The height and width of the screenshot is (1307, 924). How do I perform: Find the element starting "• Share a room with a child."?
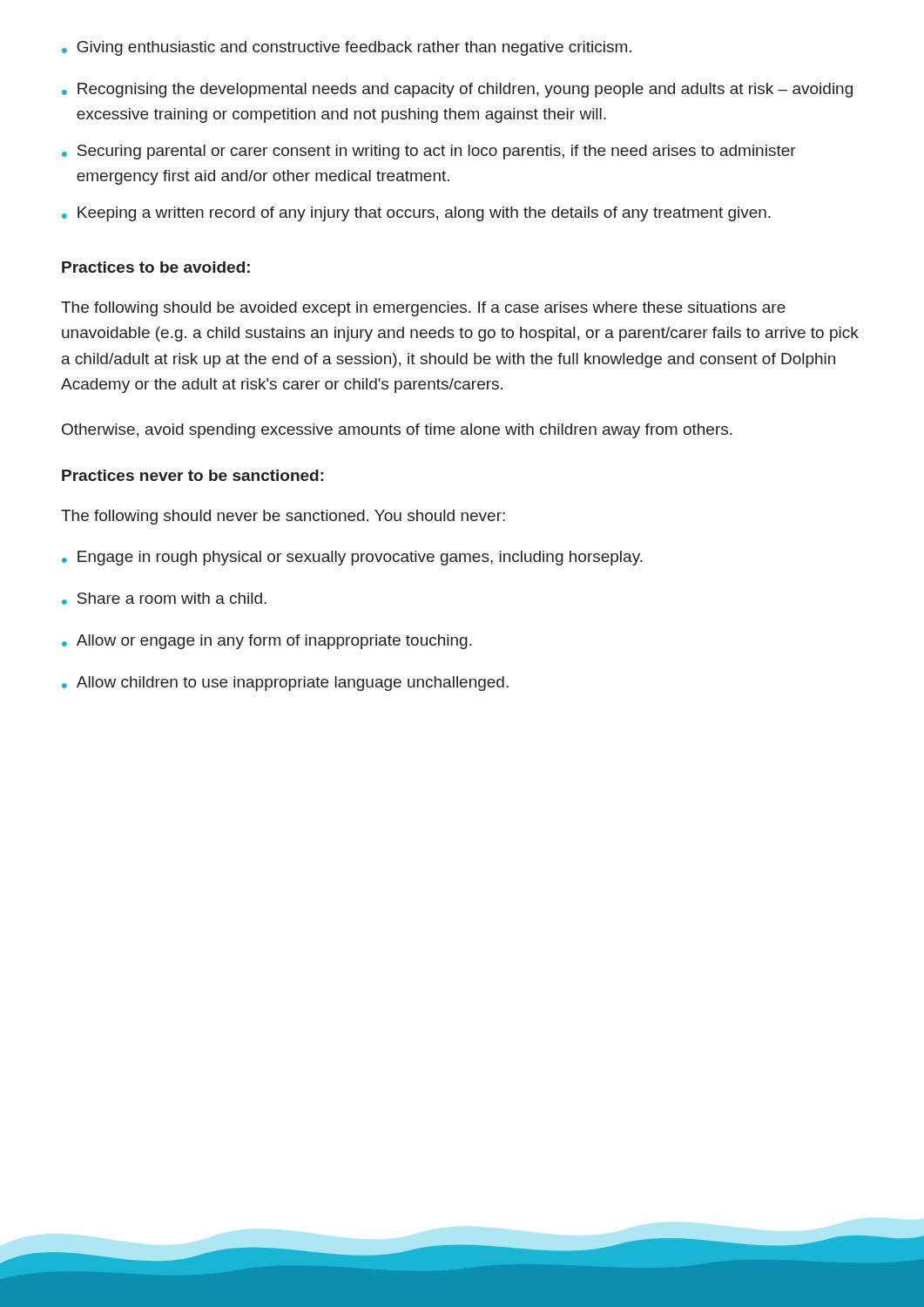point(164,599)
